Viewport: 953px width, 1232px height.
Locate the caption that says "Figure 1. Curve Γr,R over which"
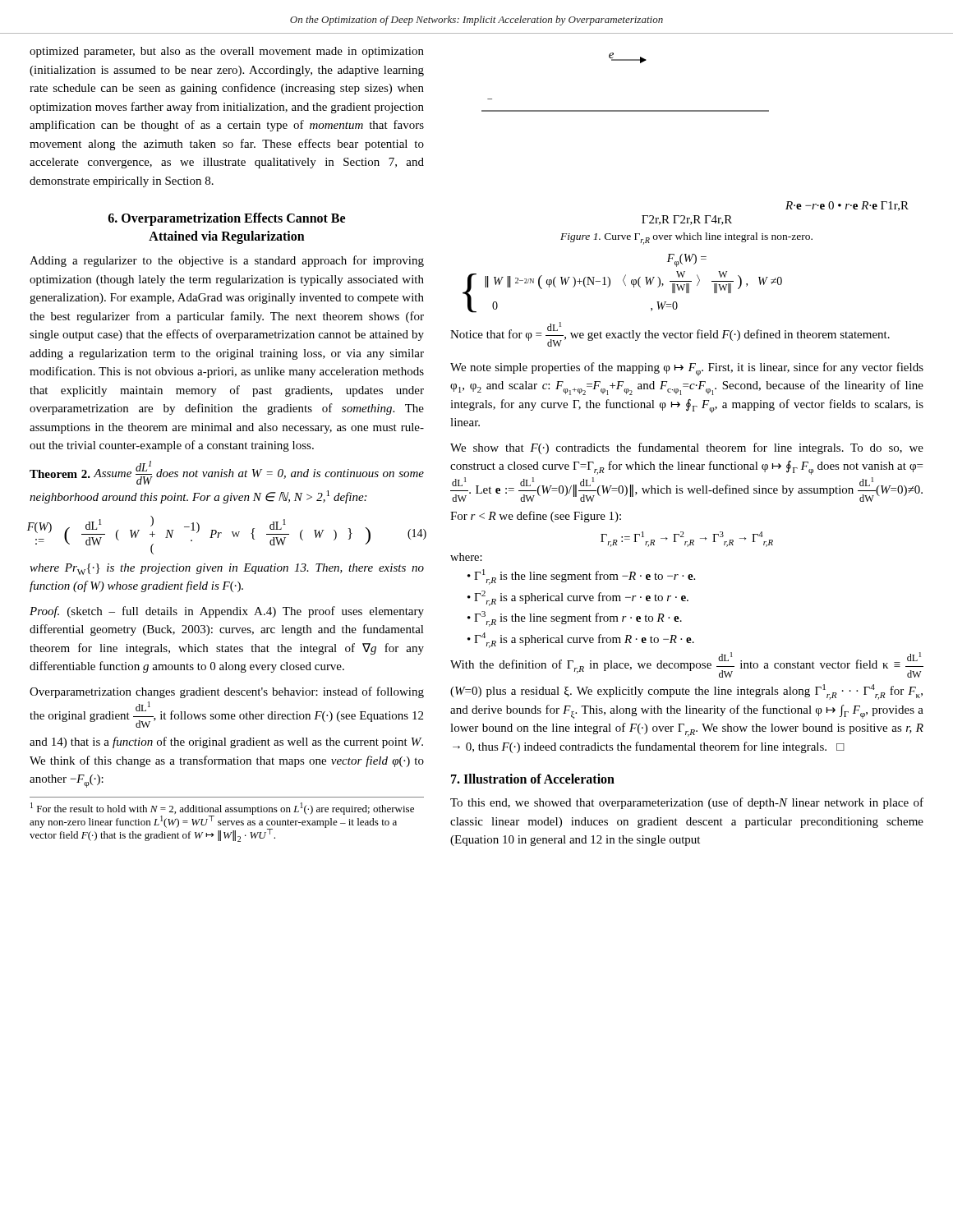[687, 237]
